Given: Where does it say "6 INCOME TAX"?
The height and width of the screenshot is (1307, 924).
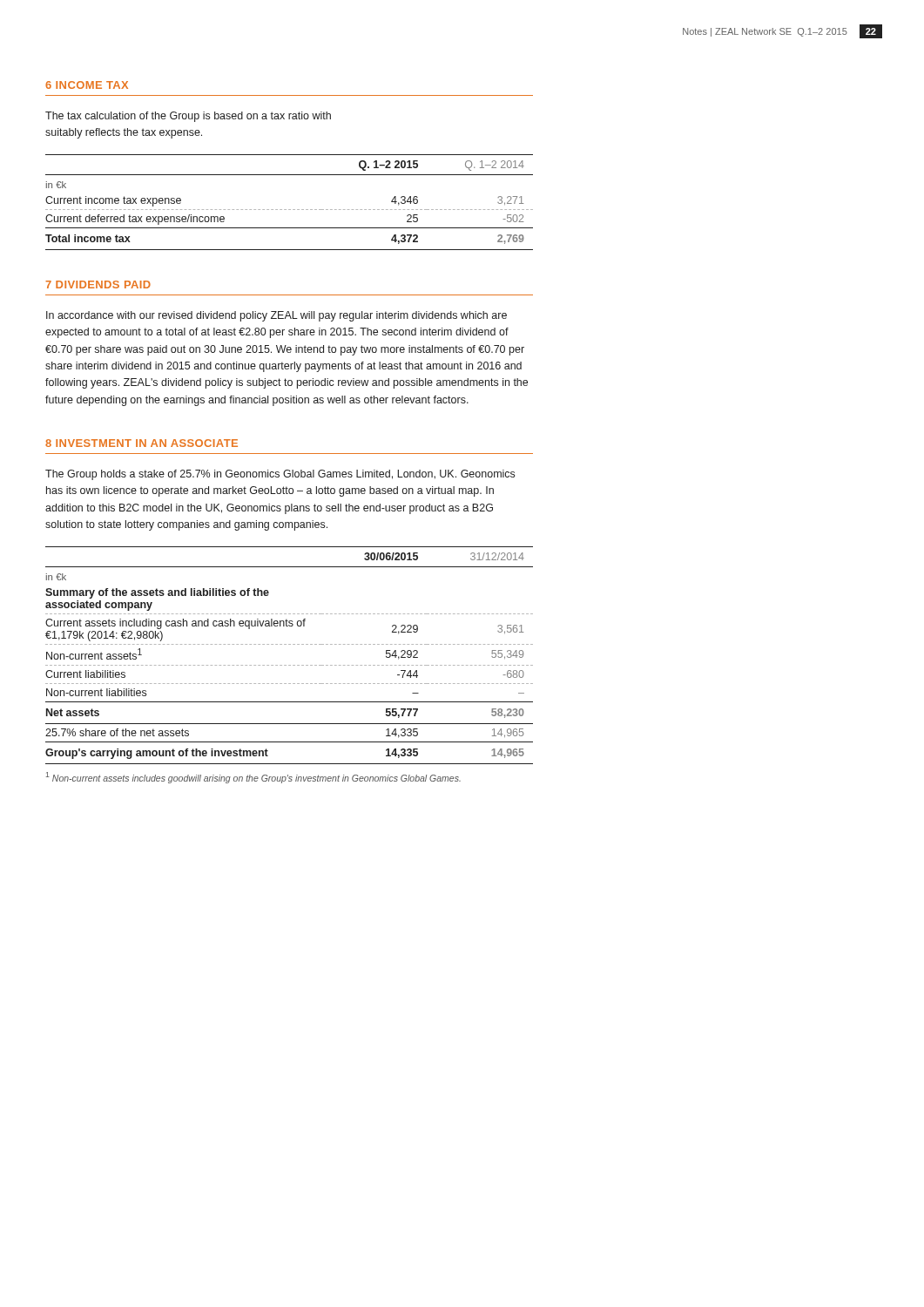Looking at the screenshot, I should point(87,85).
